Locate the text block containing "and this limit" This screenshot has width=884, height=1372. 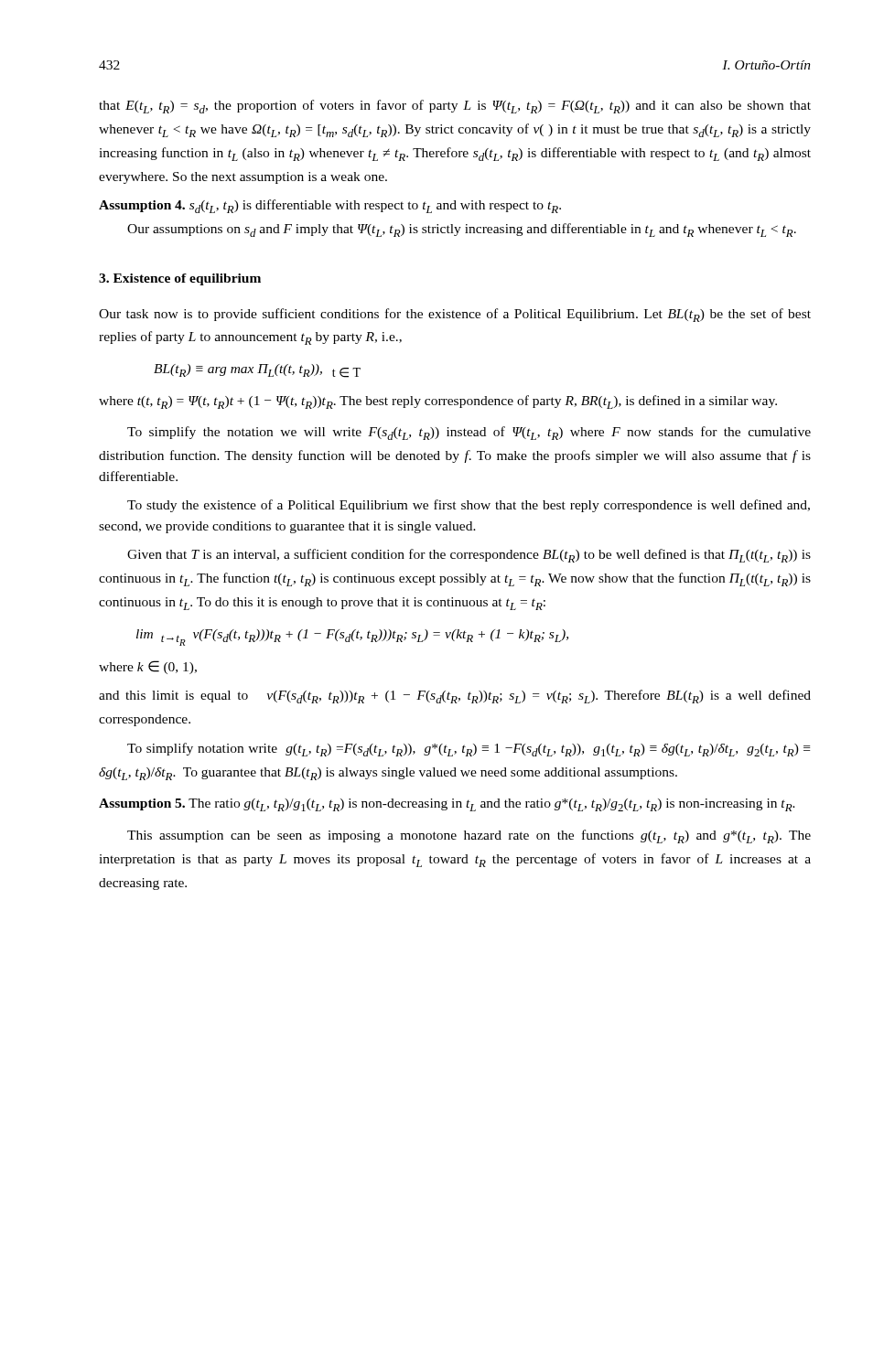click(x=455, y=708)
